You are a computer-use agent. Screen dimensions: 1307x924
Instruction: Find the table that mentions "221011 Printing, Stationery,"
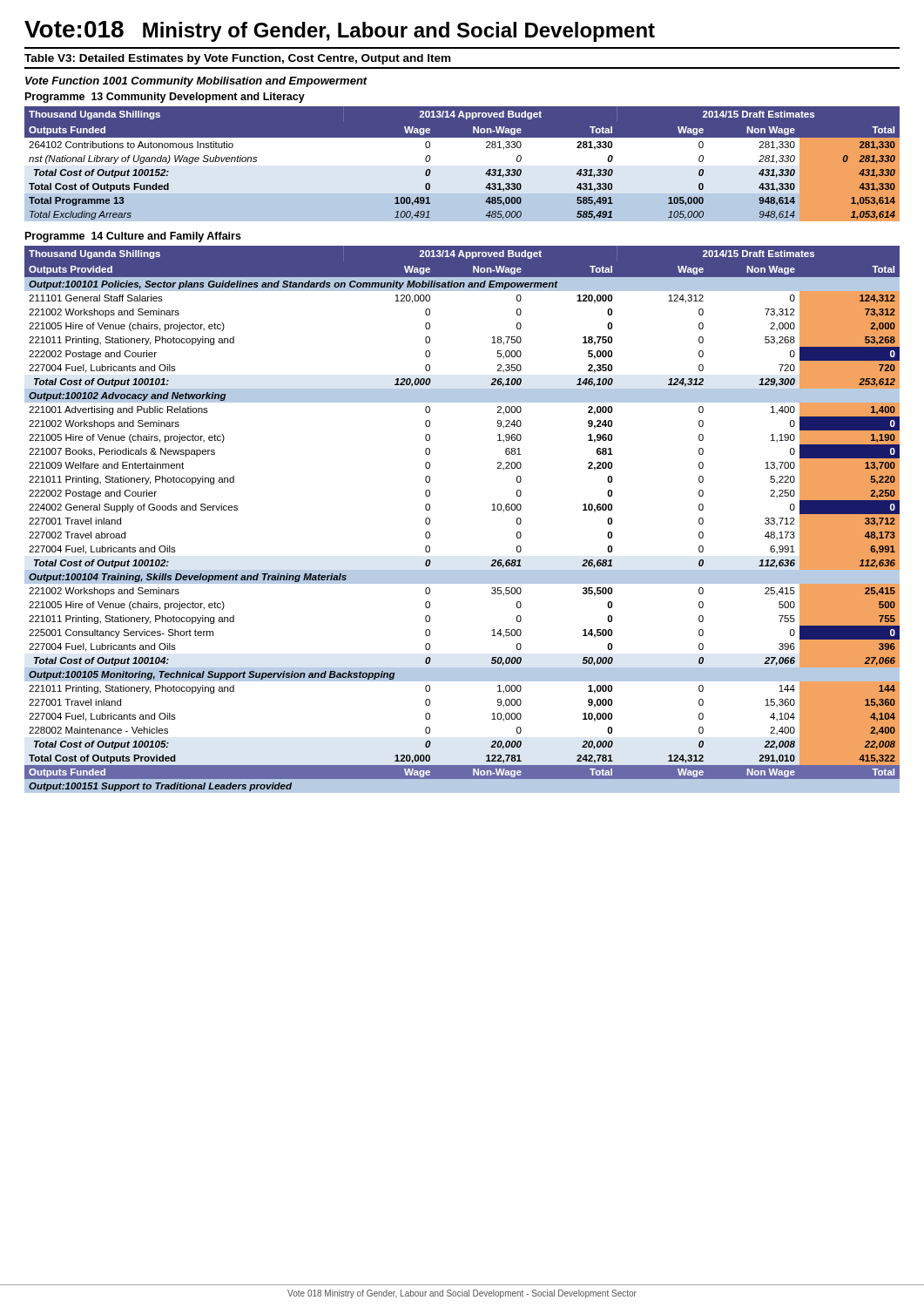coord(462,519)
